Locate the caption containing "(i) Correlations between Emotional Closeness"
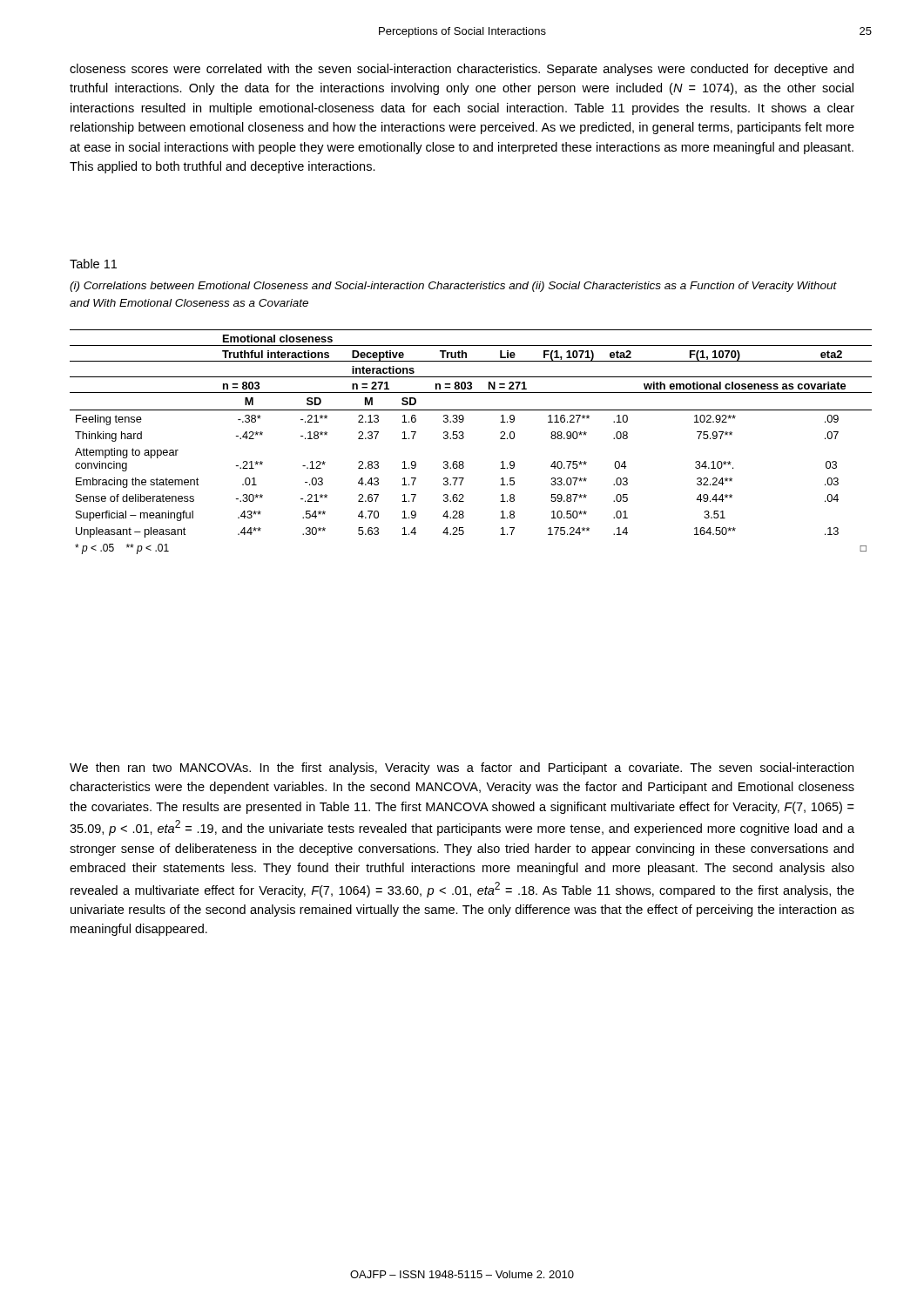This screenshot has height=1307, width=924. tap(453, 294)
